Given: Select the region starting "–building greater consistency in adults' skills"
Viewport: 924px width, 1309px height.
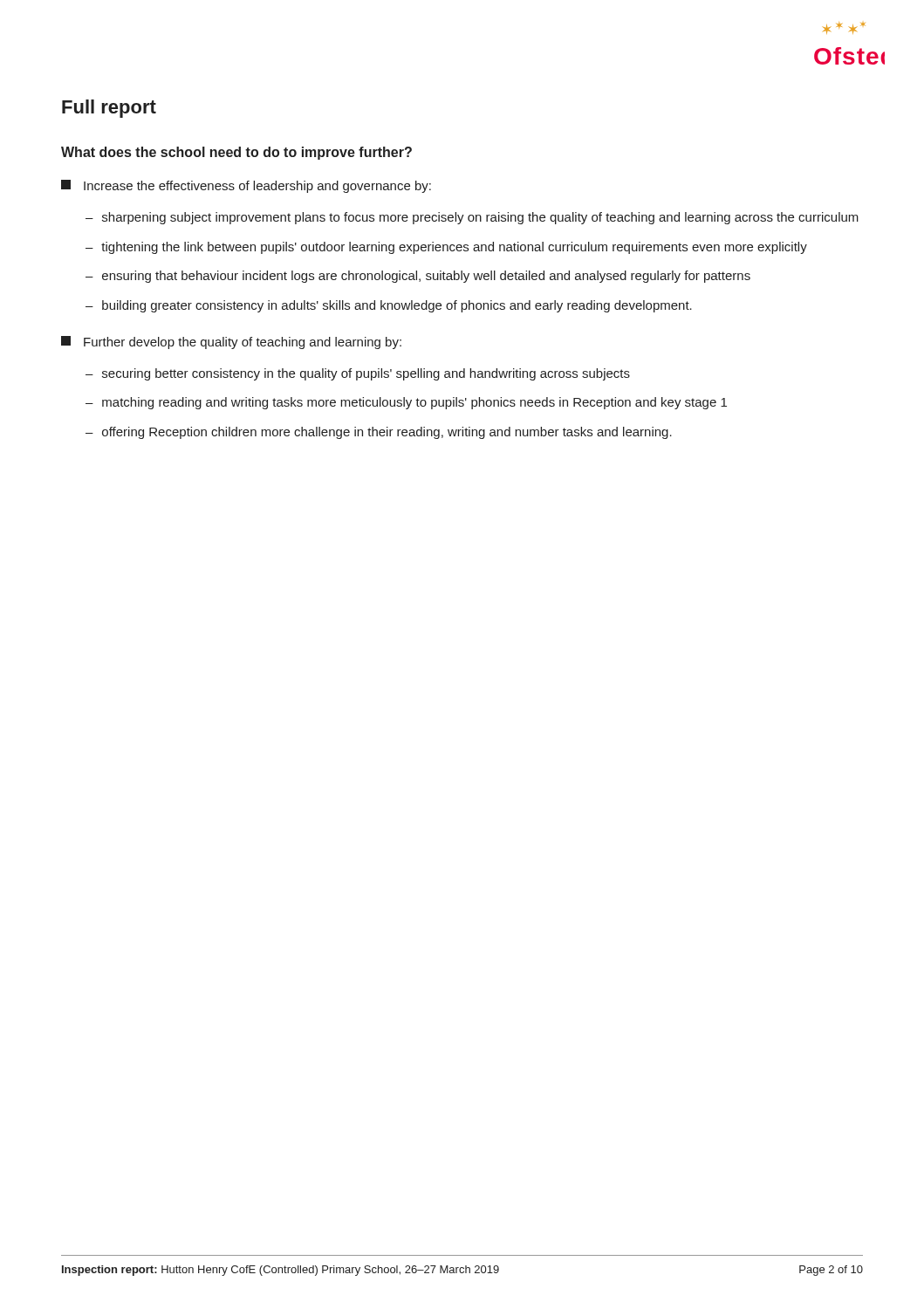Looking at the screenshot, I should click(389, 305).
